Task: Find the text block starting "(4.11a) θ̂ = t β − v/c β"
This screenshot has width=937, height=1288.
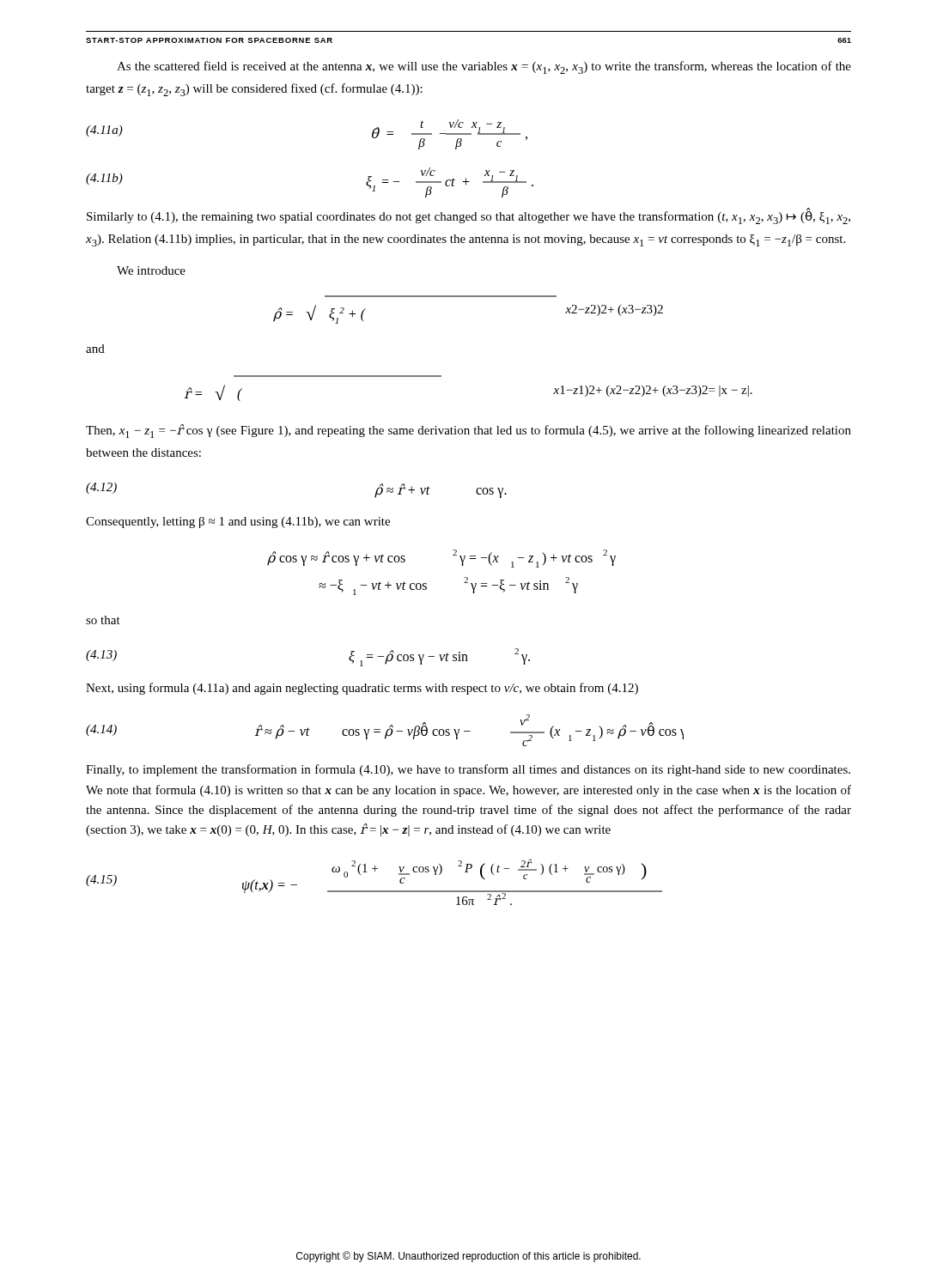Action: point(468,130)
